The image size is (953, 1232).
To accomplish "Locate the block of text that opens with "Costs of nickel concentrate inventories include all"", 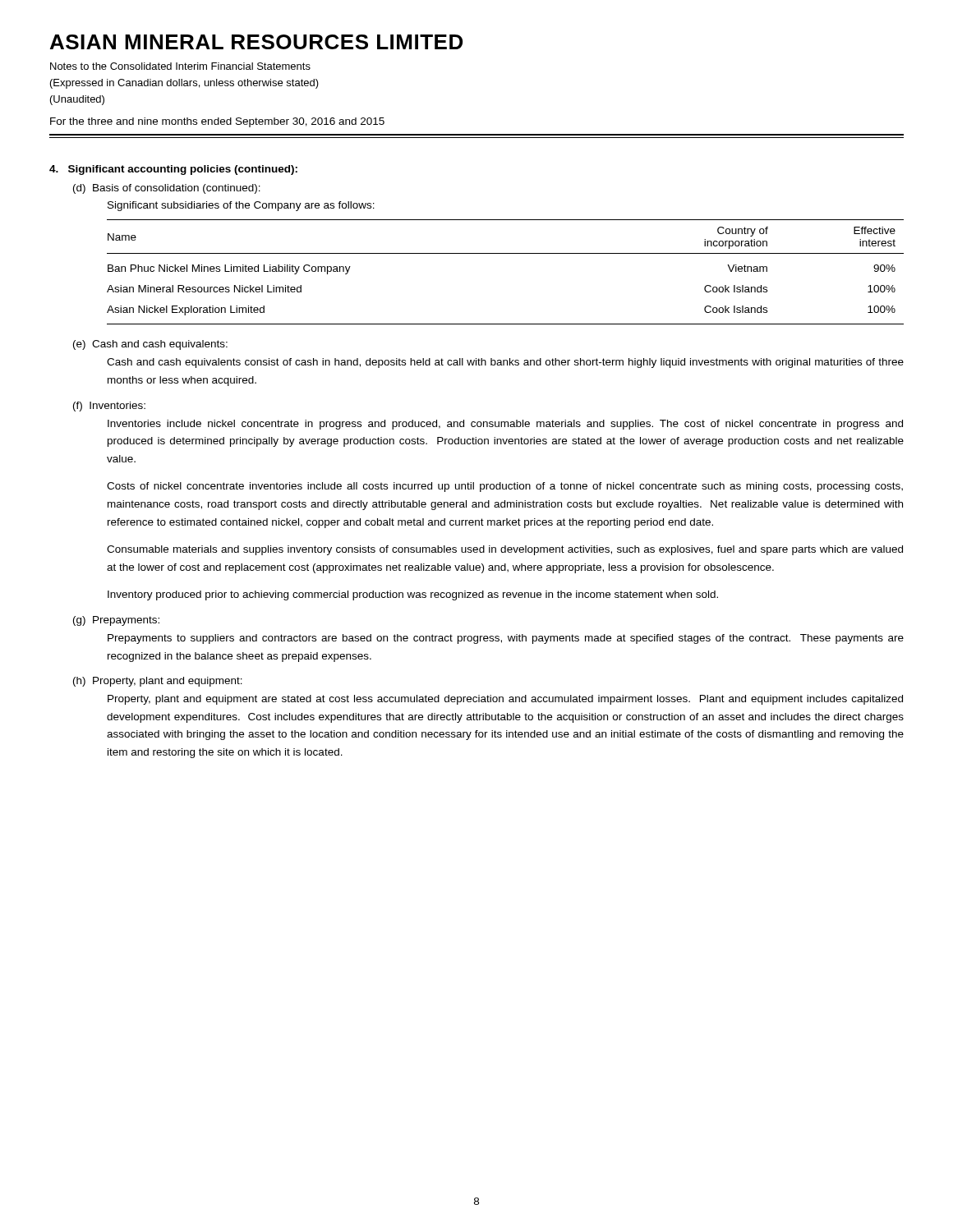I will point(505,504).
